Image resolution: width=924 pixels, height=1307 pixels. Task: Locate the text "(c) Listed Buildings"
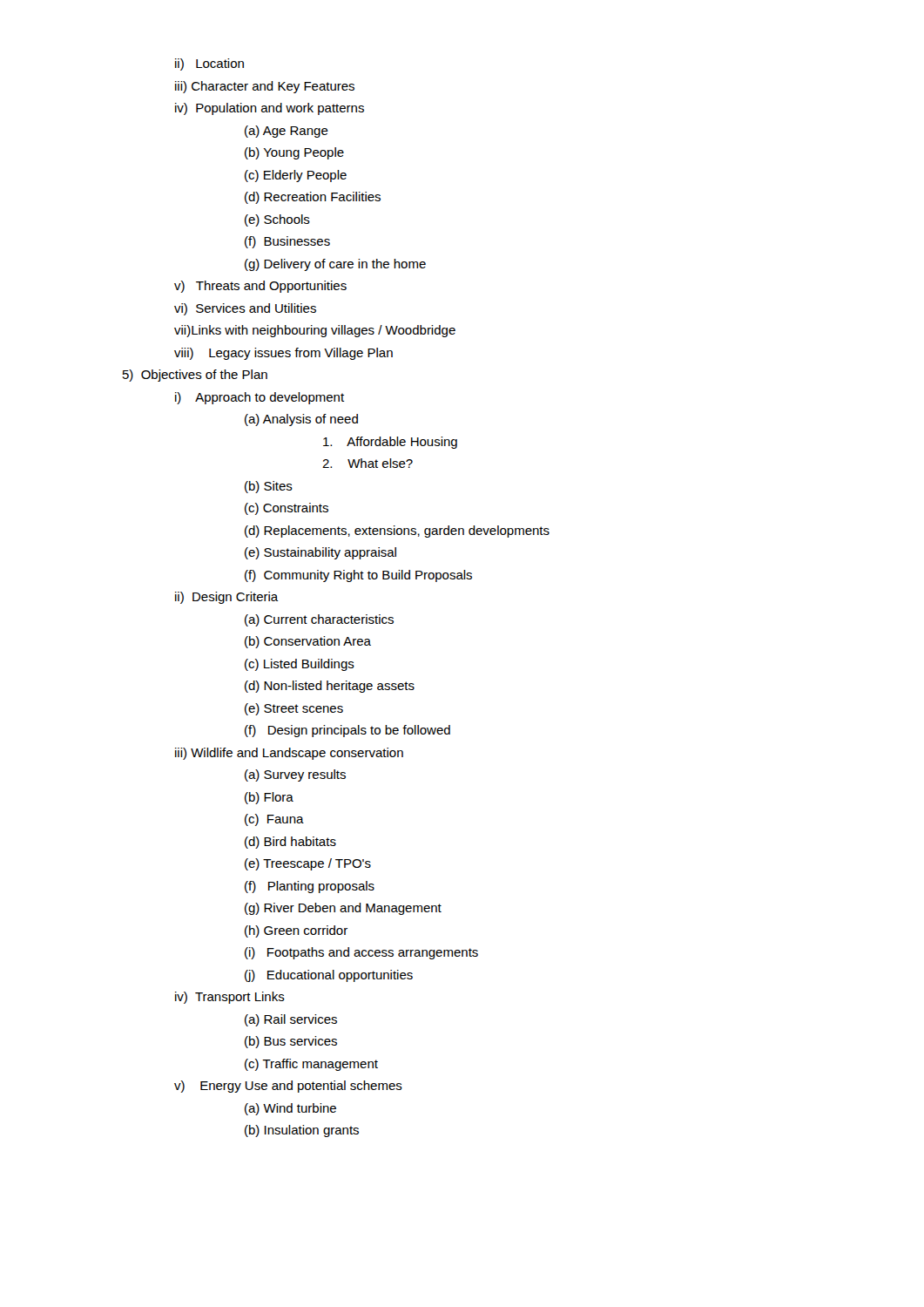[x=299, y=663]
